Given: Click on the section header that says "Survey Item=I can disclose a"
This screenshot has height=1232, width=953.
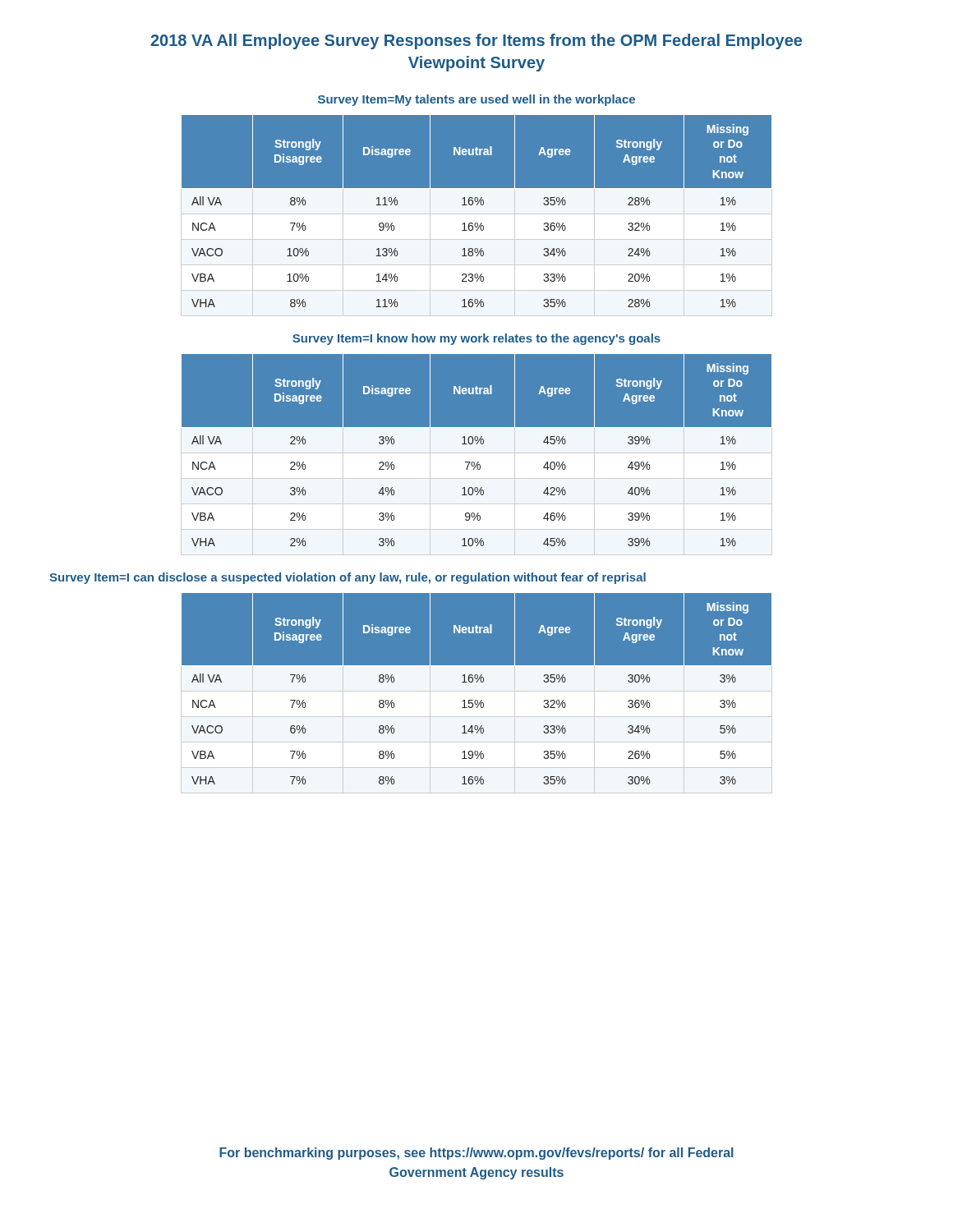Looking at the screenshot, I should [x=348, y=577].
